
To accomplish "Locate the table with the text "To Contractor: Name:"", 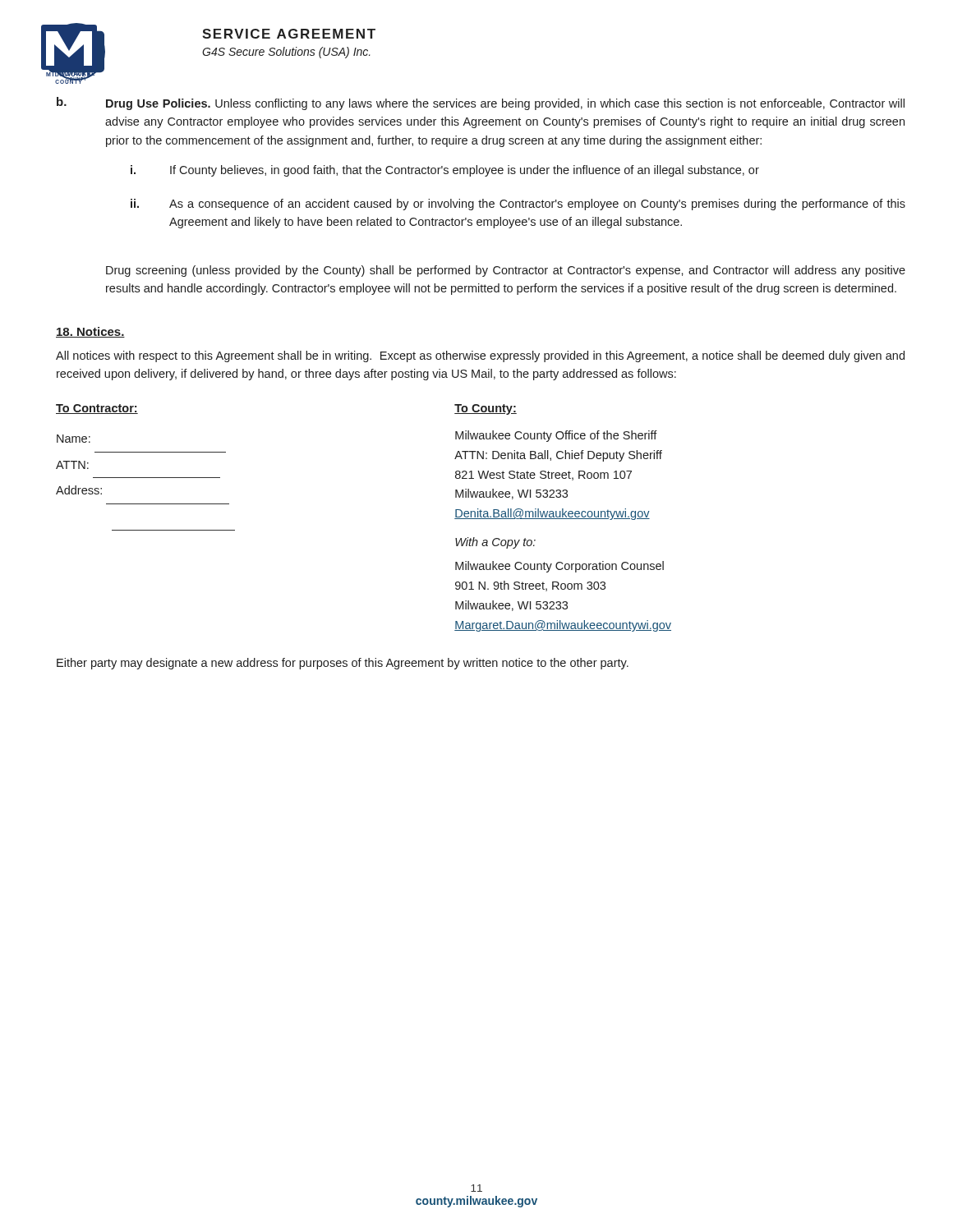I will click(481, 519).
